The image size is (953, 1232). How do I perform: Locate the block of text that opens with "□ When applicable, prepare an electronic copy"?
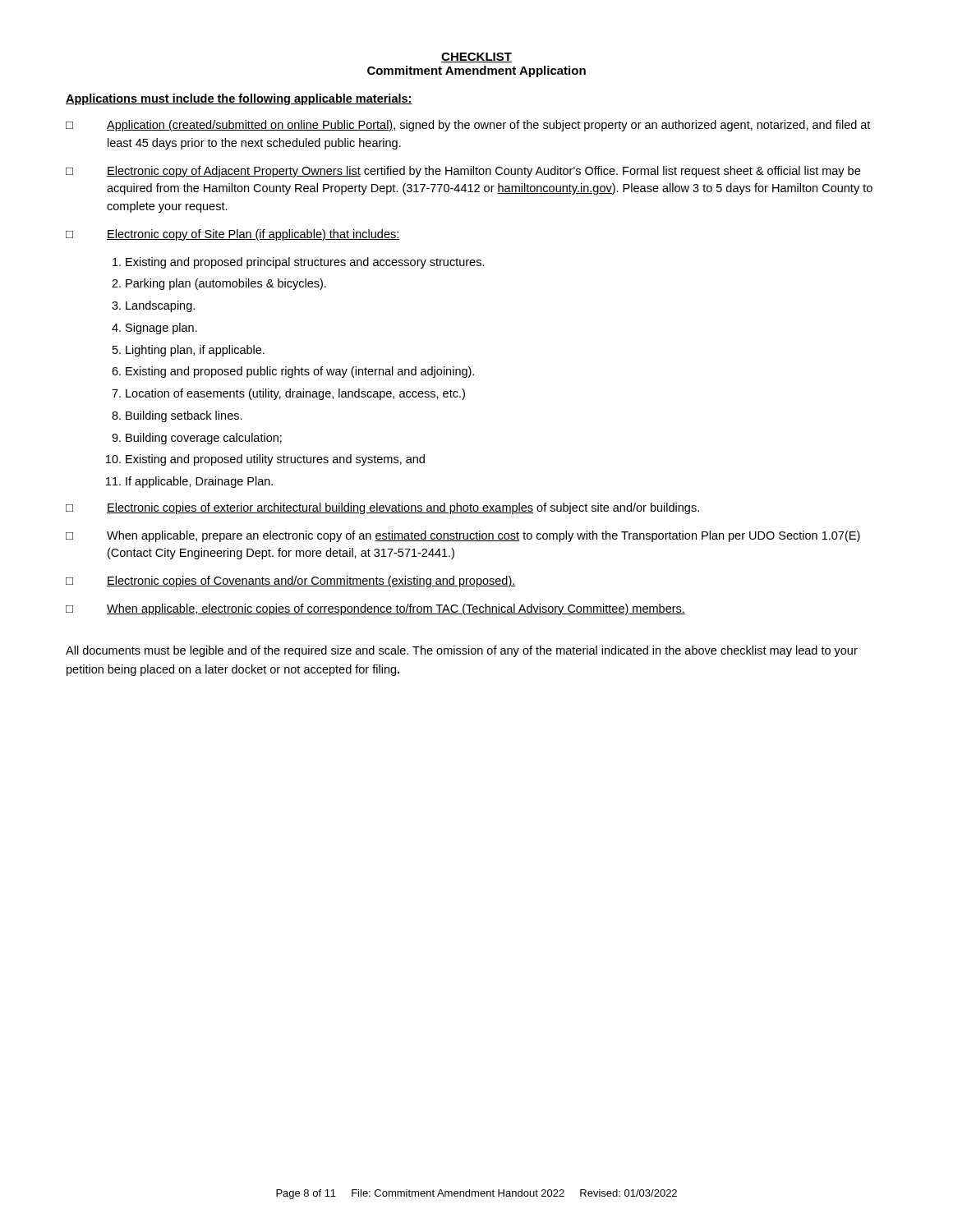coord(476,545)
